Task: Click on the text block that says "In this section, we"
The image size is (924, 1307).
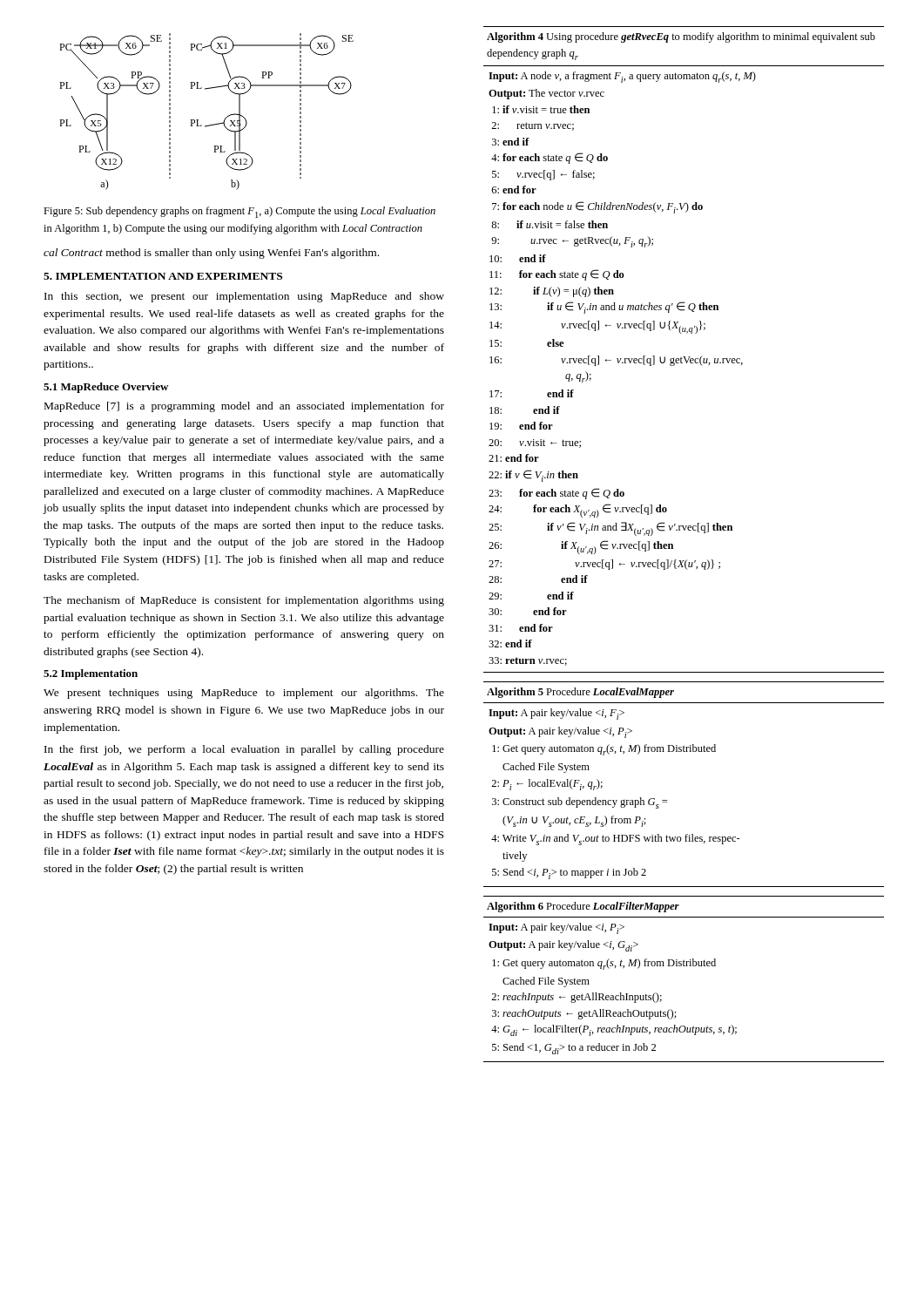Action: point(244,330)
